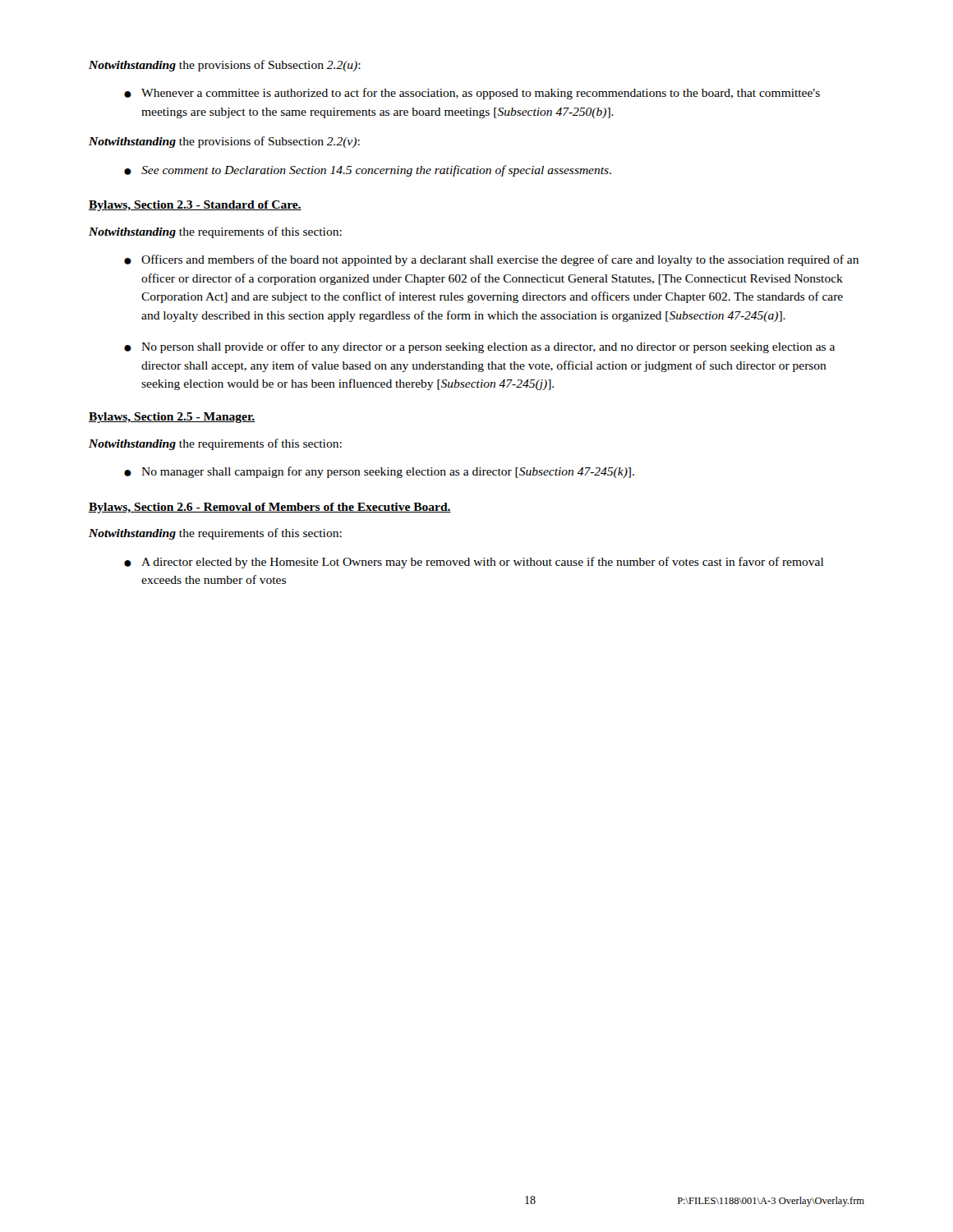Locate the block of text that opens with "● Whenever a committee is authorized"

[494, 103]
